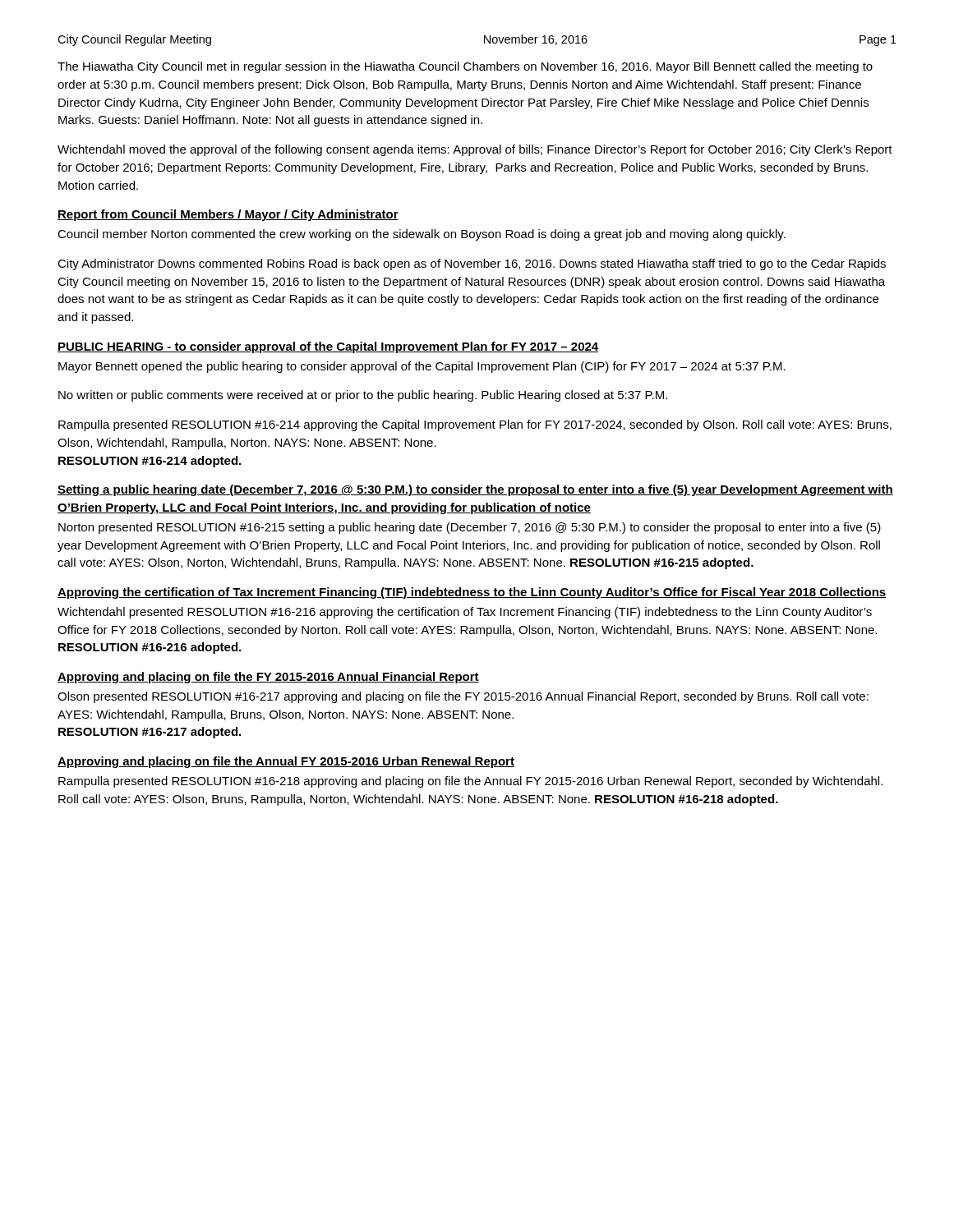The height and width of the screenshot is (1232, 954).
Task: Point to the passage starting "Wichtendahl presented RESOLUTION #16-216 approving the"
Action: (468, 629)
